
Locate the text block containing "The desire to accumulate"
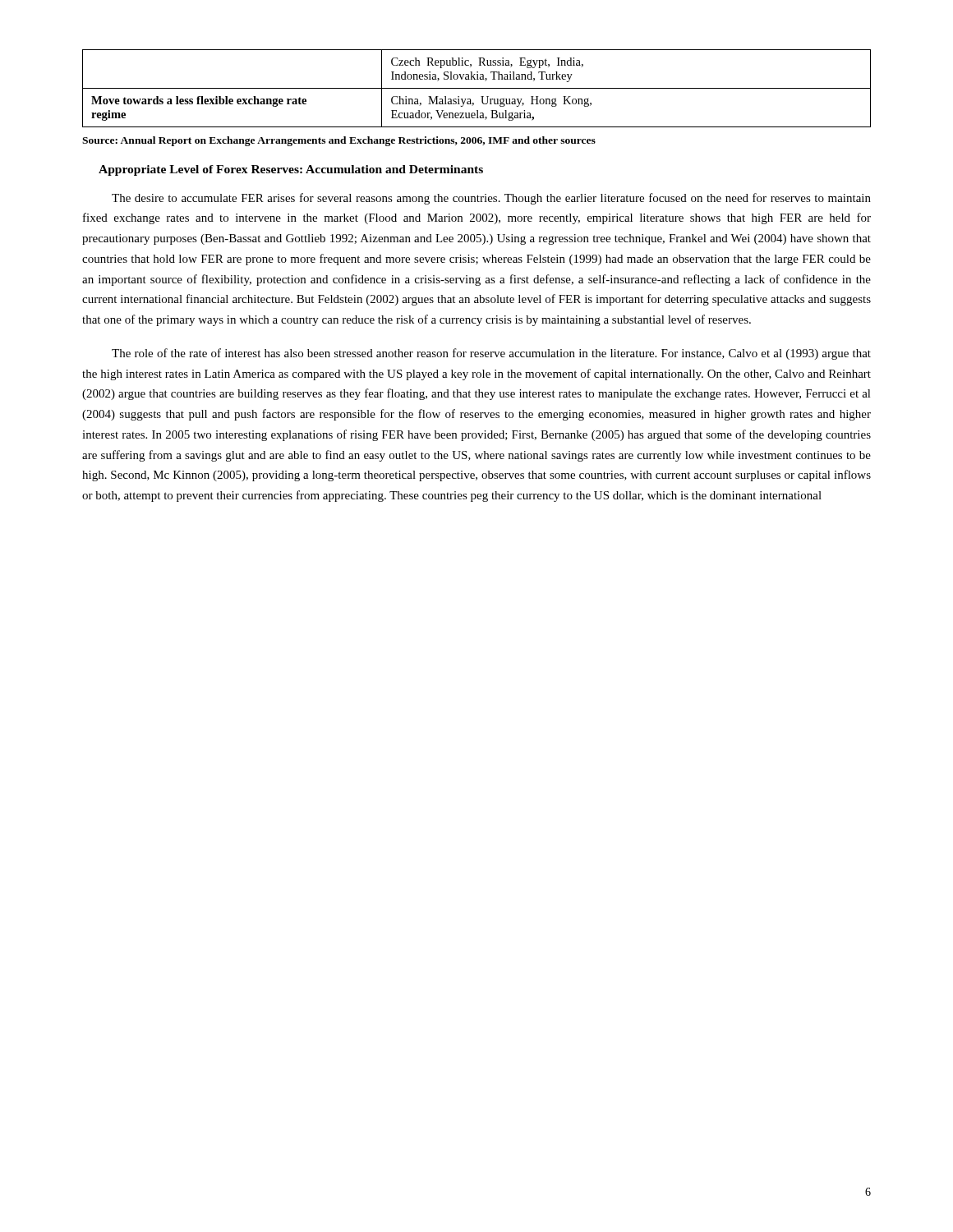pos(476,259)
